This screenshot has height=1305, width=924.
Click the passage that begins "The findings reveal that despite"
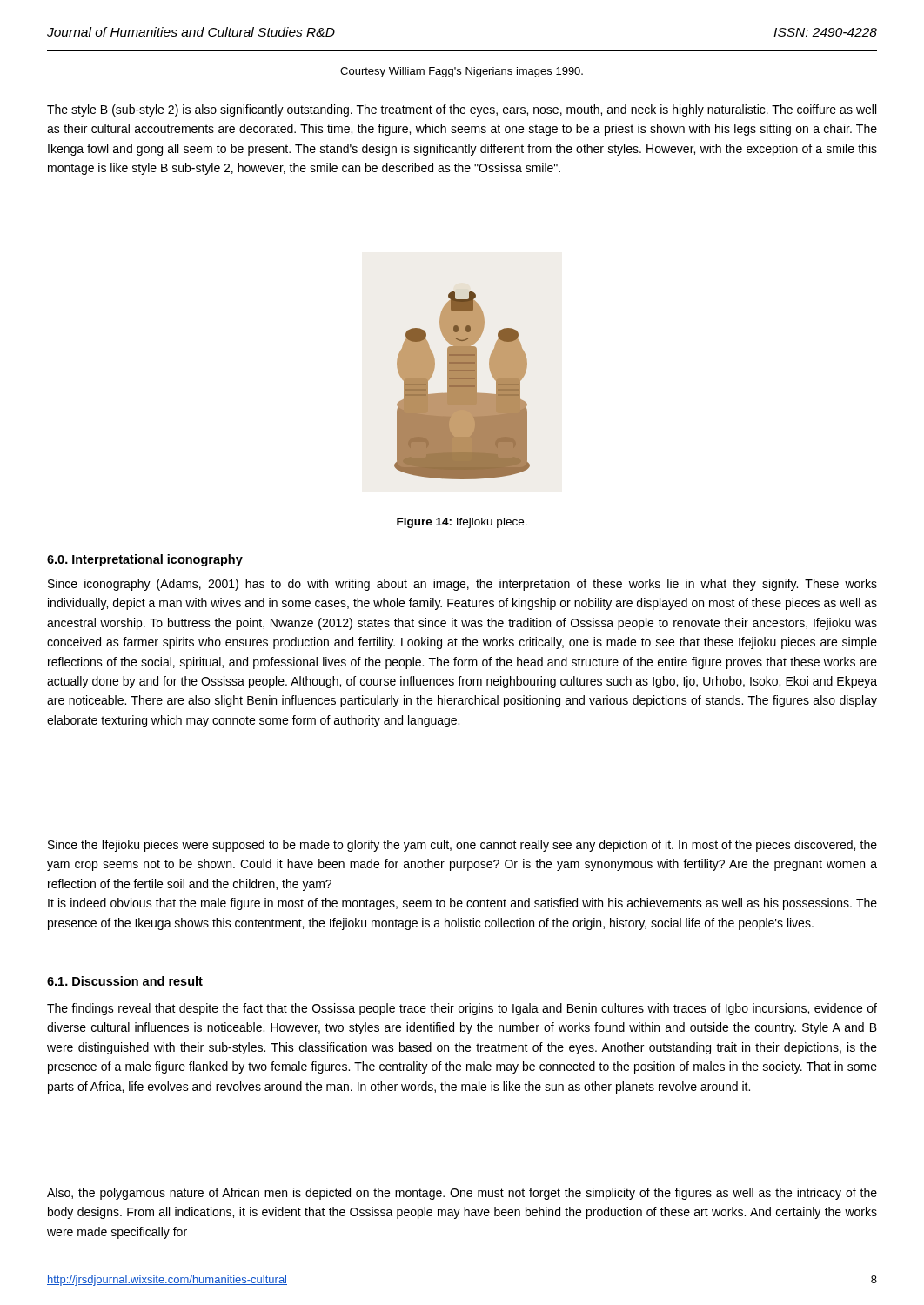(x=462, y=1047)
